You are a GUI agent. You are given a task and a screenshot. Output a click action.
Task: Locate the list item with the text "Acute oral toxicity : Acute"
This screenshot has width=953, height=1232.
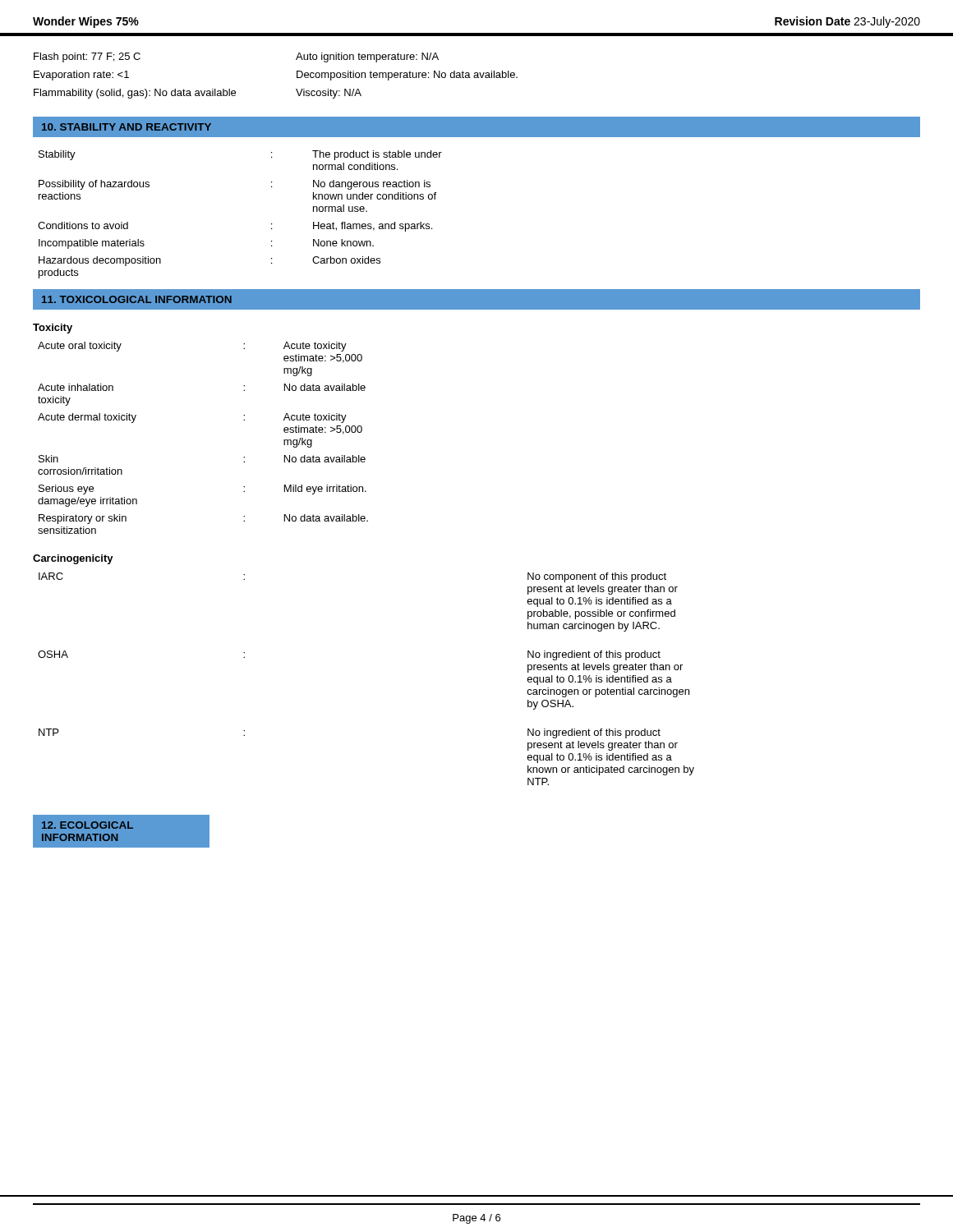(x=82, y=346)
